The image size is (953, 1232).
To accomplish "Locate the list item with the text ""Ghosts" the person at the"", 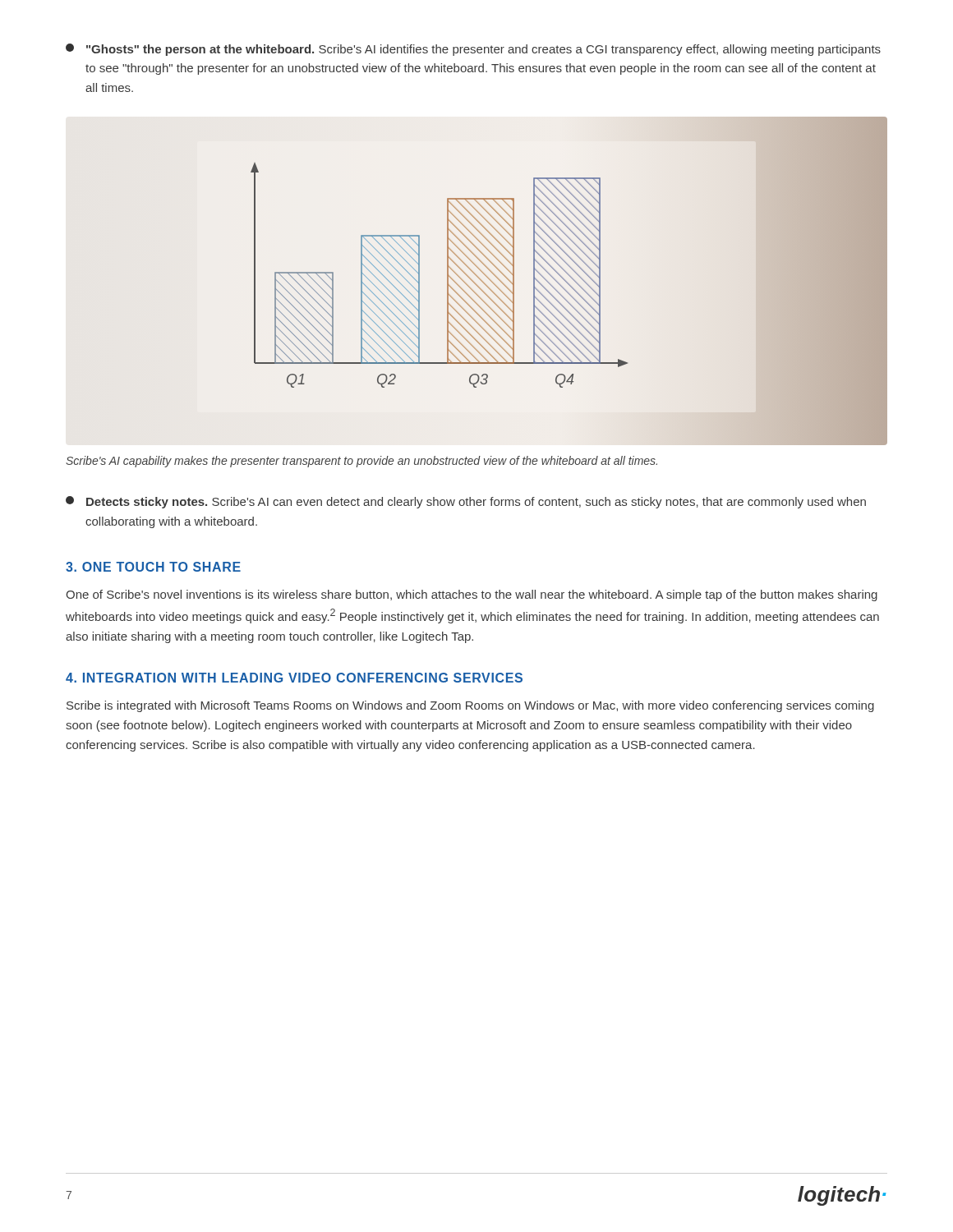I will [x=476, y=68].
